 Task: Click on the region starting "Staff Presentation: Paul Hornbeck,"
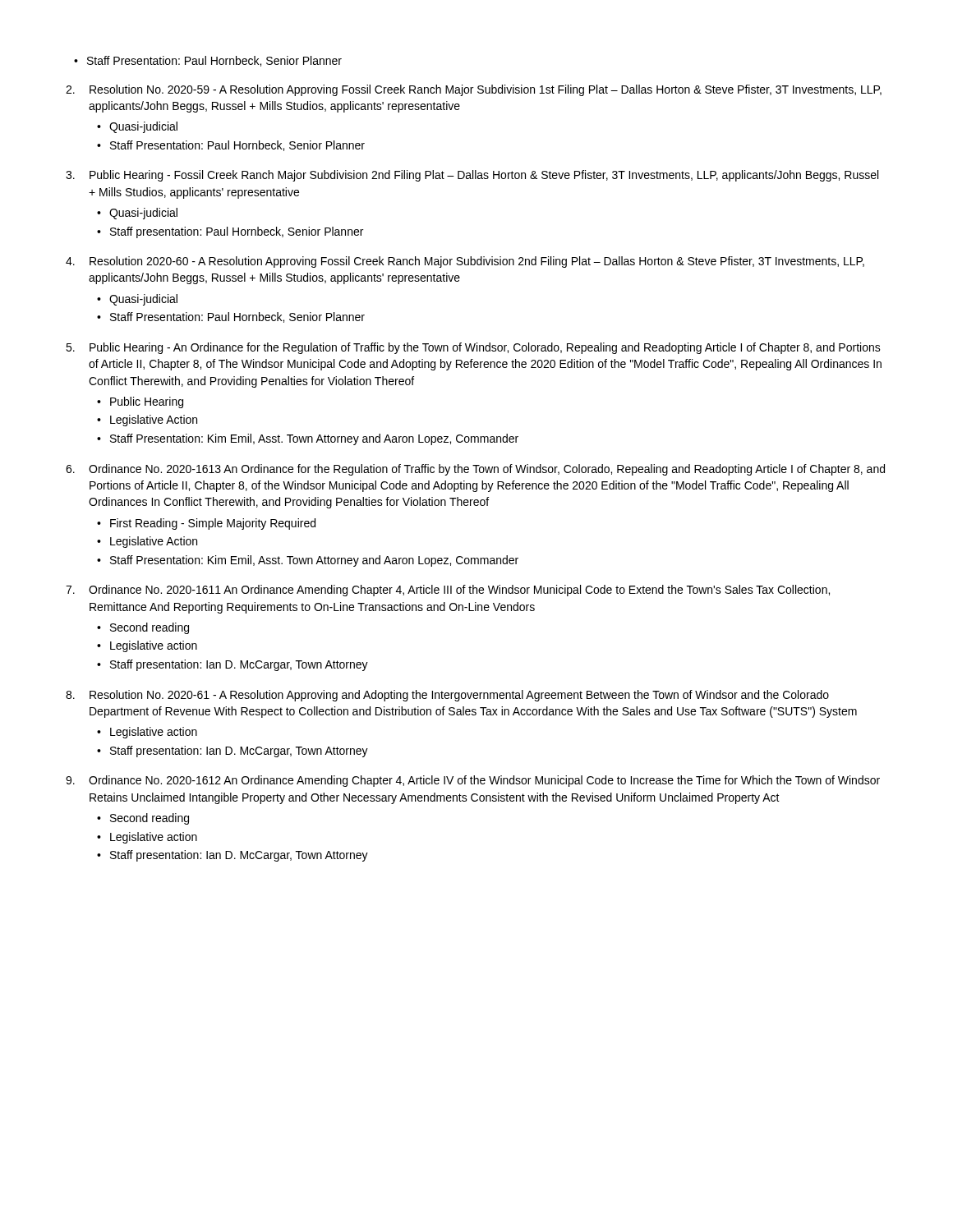click(208, 61)
